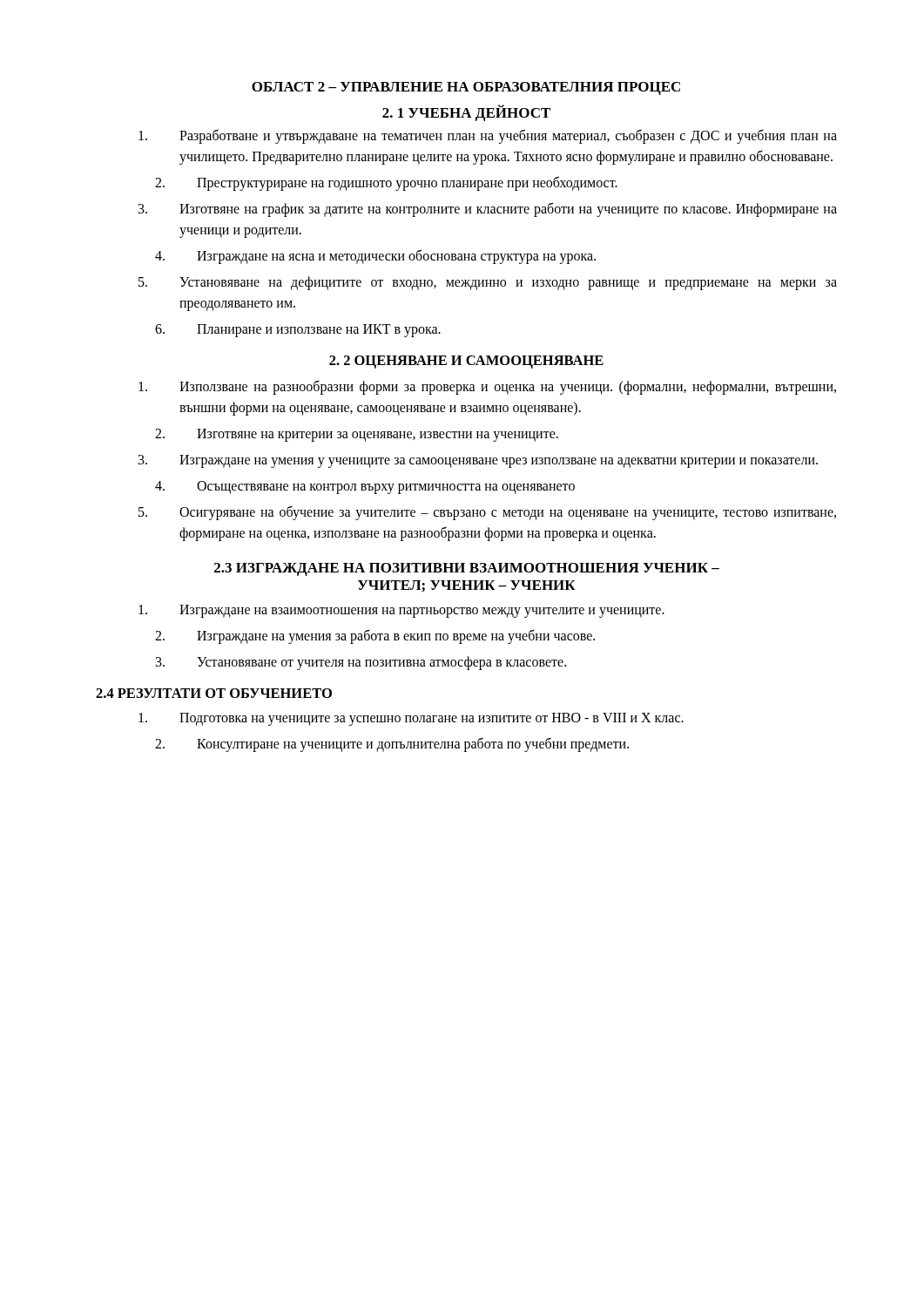Select the element starting "2.4 РЕЗУЛТАТИ ОТ ОБУЧЕНИЕТО"
Screen dimensions: 1307x924
click(214, 693)
